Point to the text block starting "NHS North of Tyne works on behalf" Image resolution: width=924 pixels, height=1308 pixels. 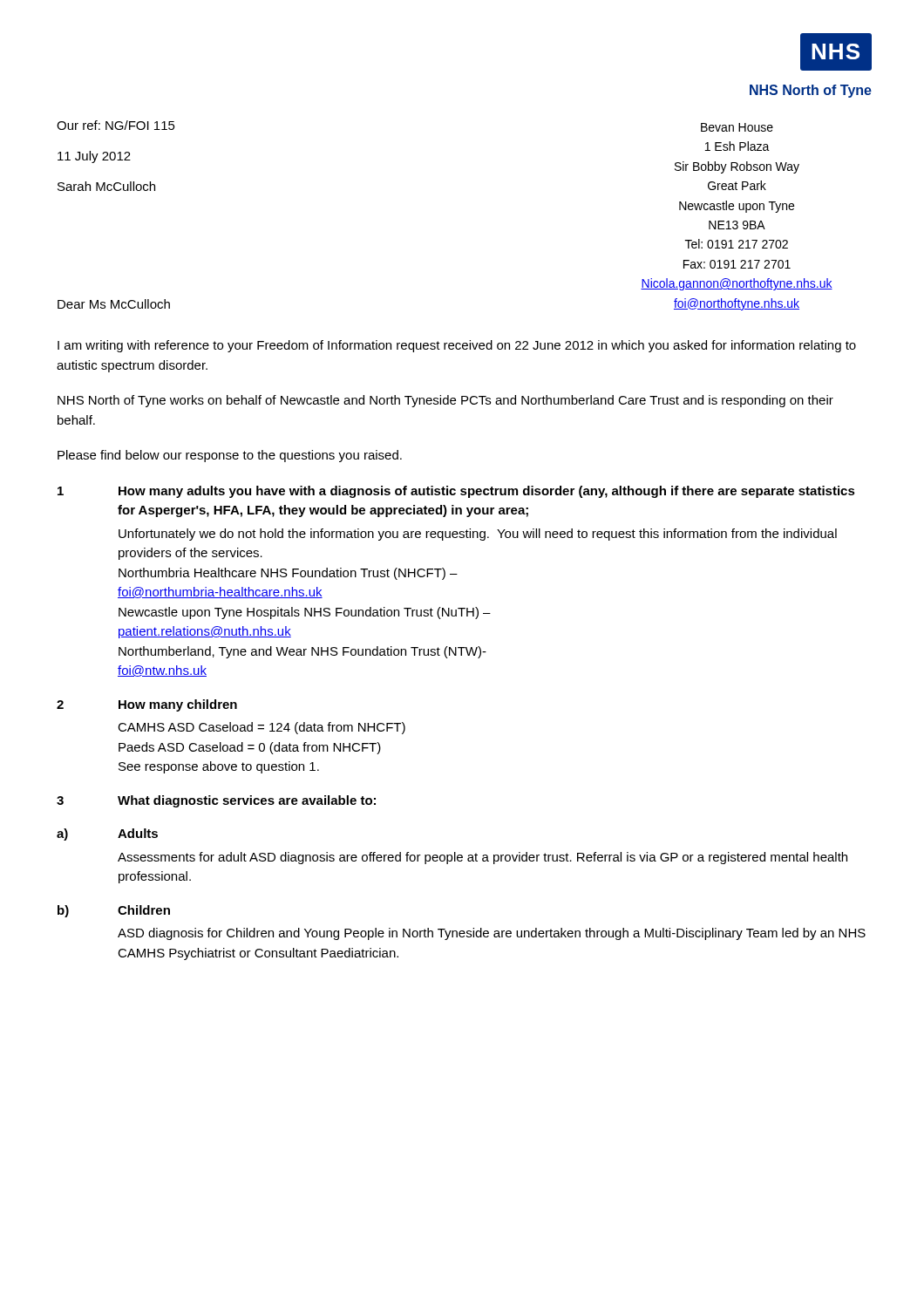pyautogui.click(x=445, y=410)
